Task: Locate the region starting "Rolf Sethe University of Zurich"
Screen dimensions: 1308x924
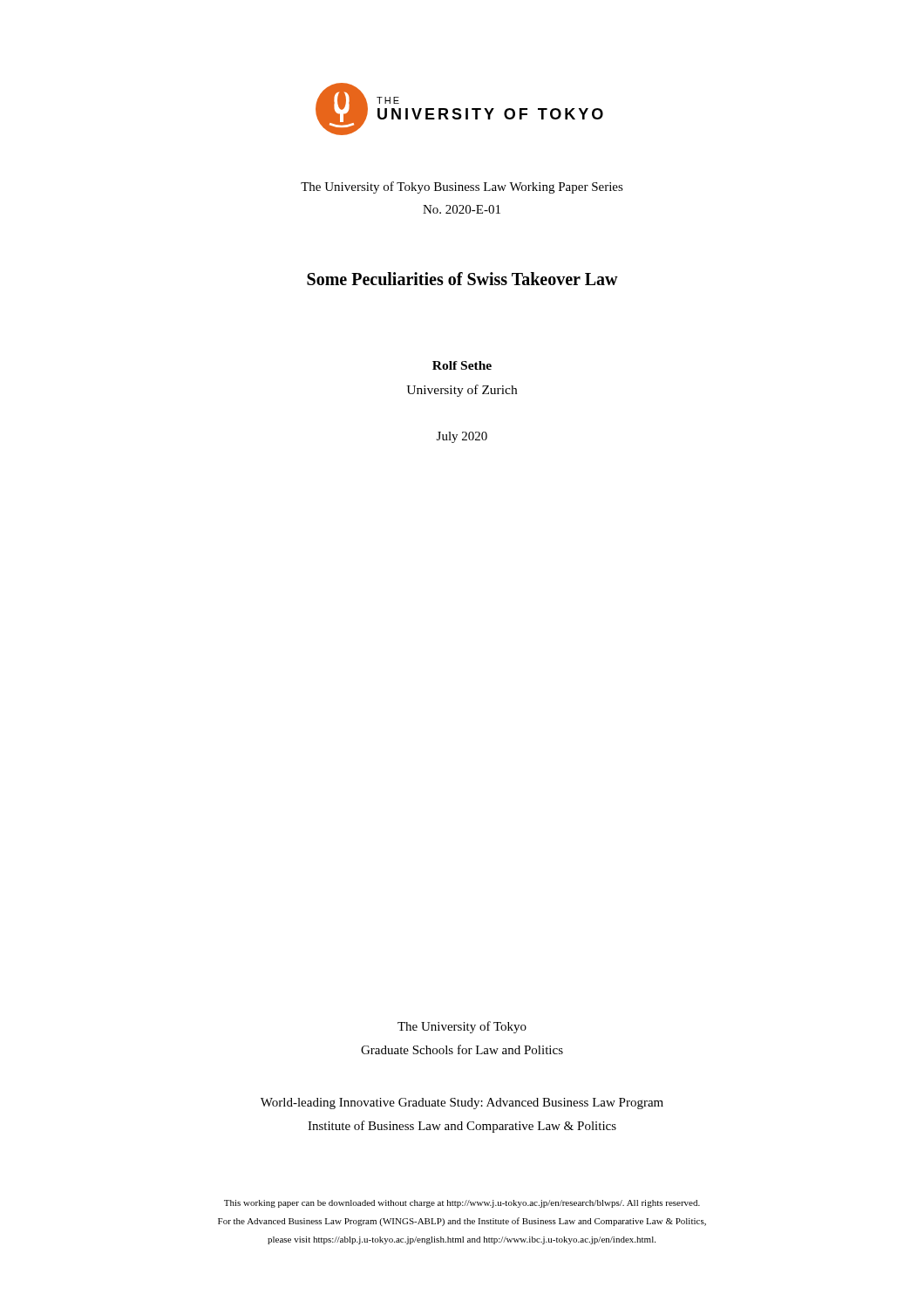Action: click(x=462, y=377)
